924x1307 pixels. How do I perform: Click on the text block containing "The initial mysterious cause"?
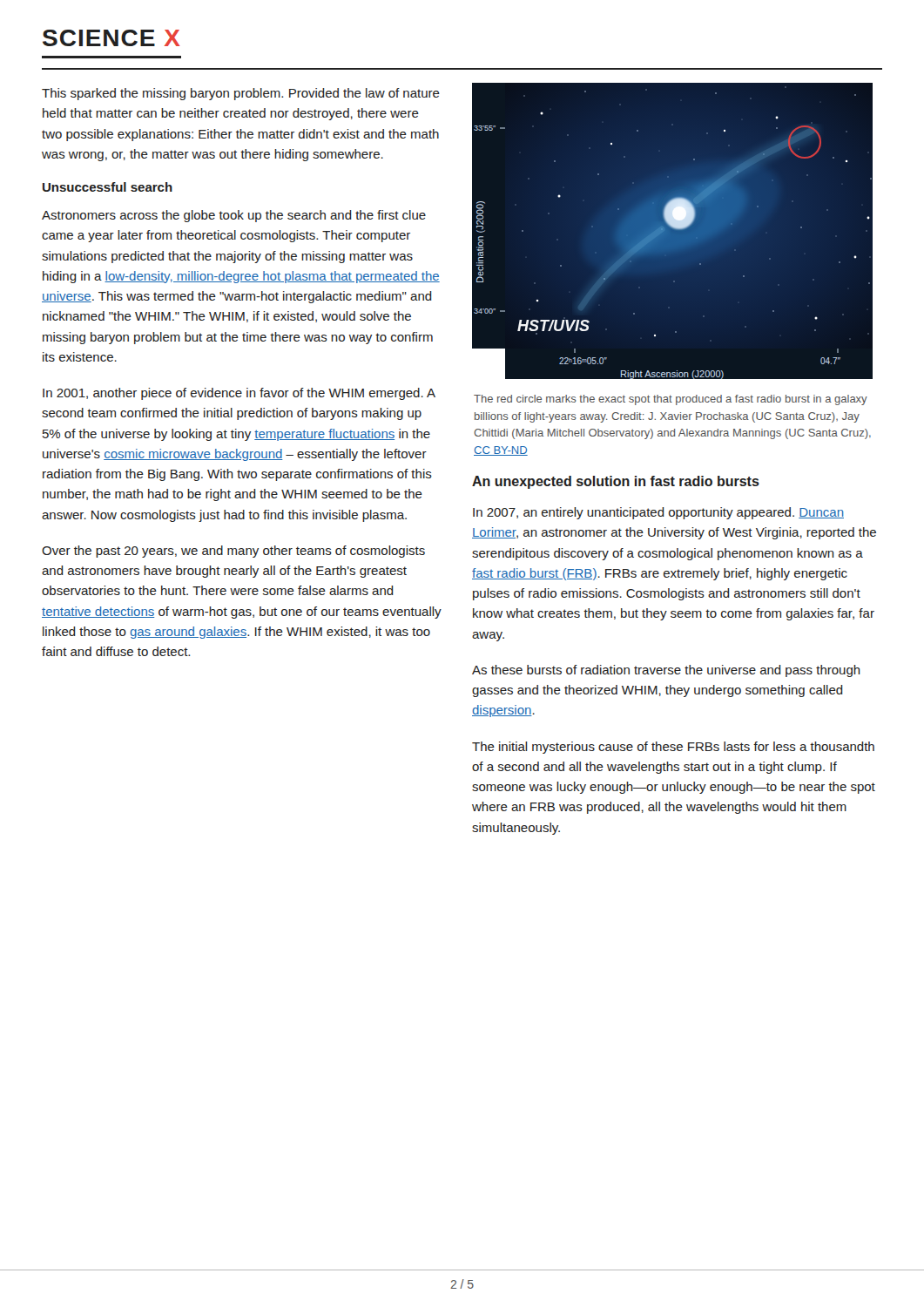click(674, 786)
